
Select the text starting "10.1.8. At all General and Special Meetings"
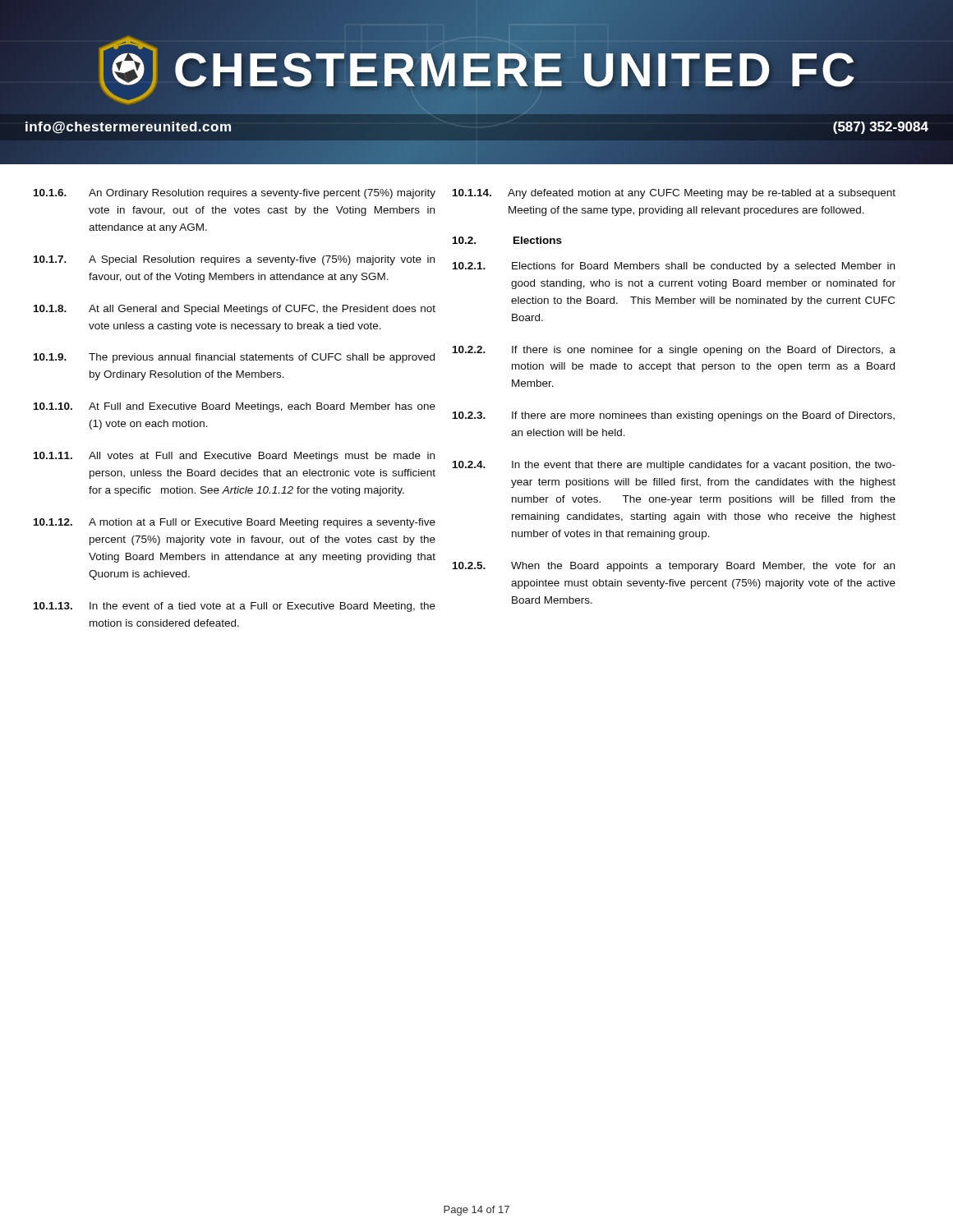pos(234,317)
